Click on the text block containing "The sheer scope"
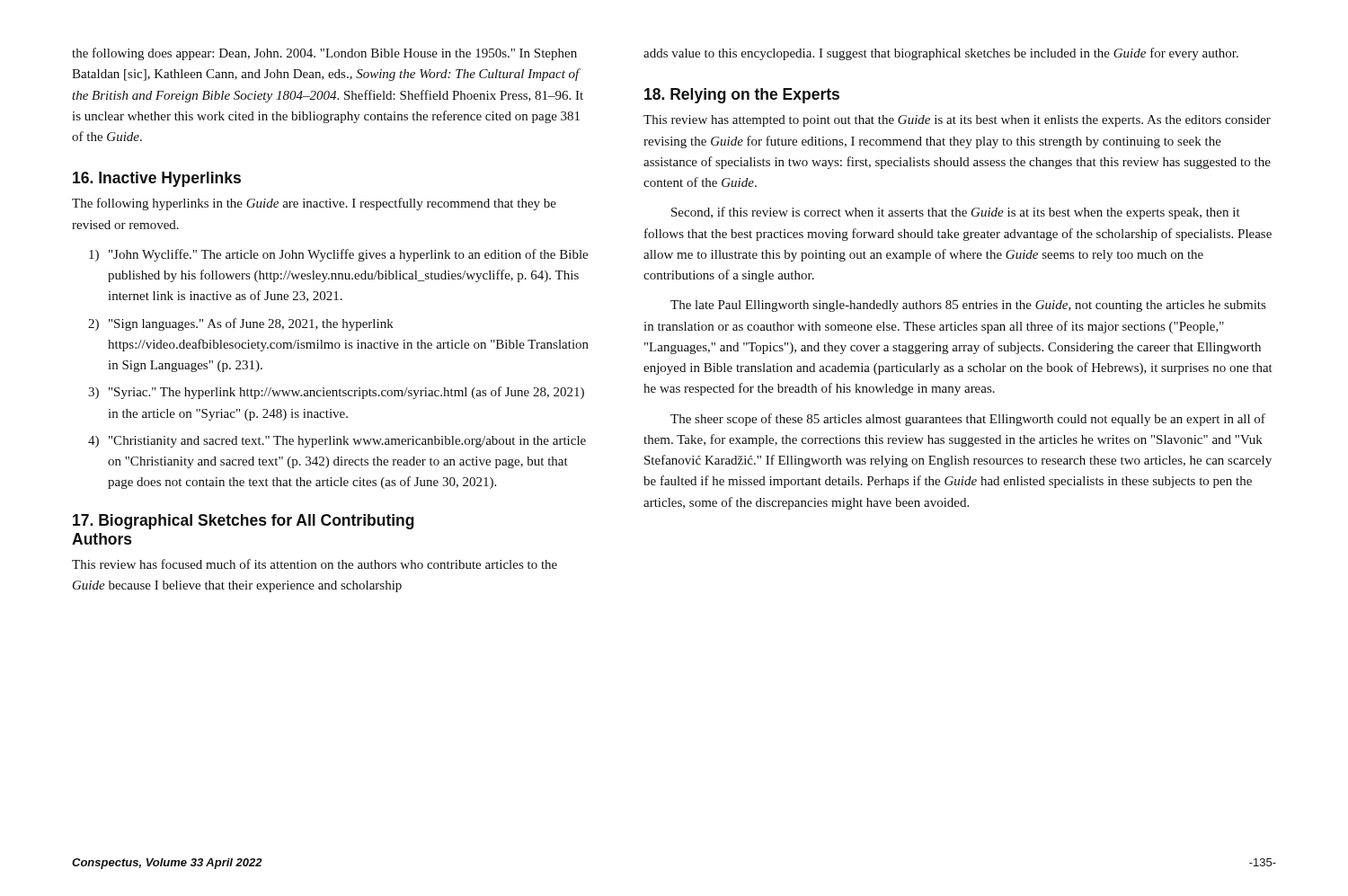 pos(958,460)
